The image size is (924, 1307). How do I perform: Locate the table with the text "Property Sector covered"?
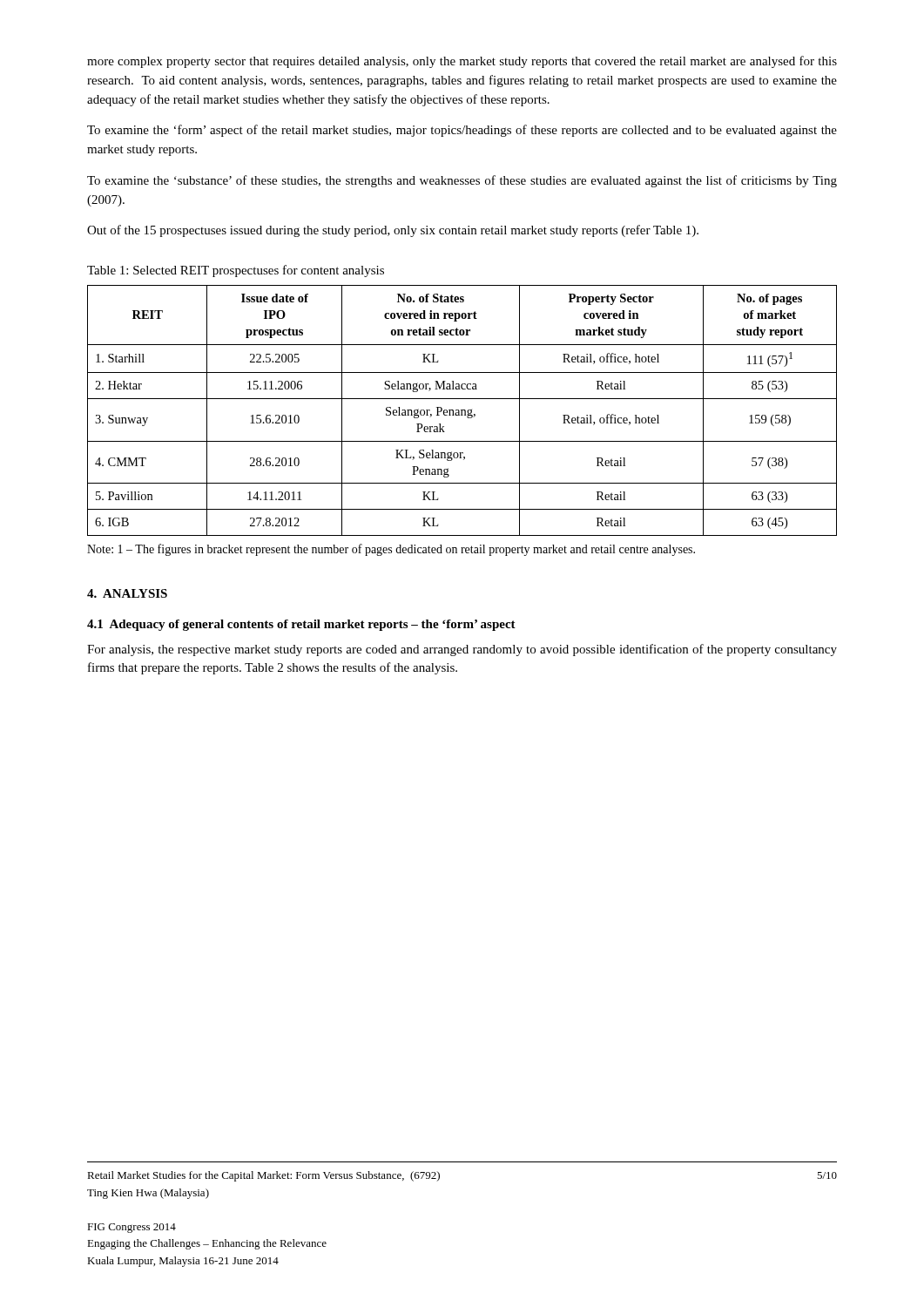(462, 410)
